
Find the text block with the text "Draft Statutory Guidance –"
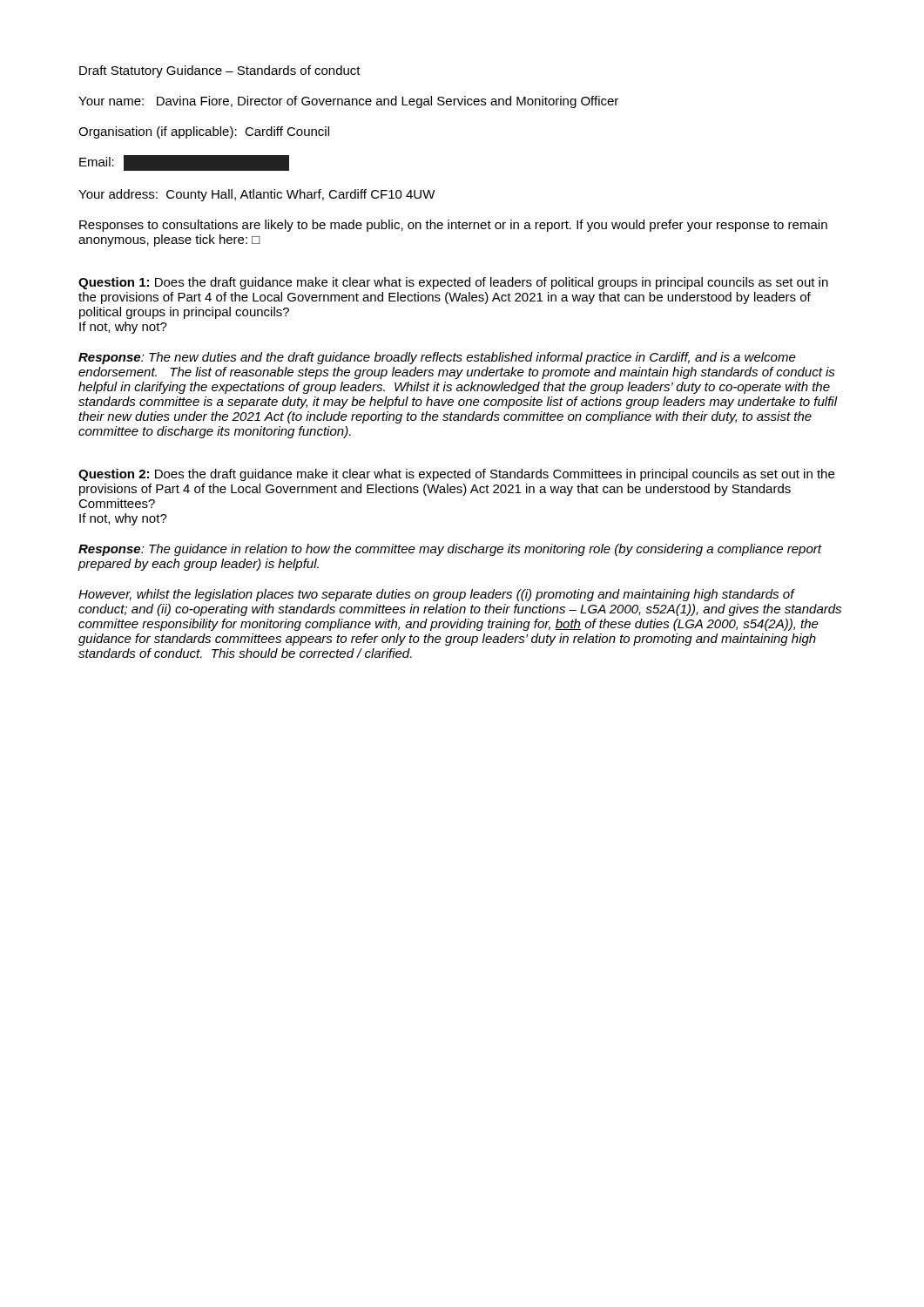(x=219, y=70)
